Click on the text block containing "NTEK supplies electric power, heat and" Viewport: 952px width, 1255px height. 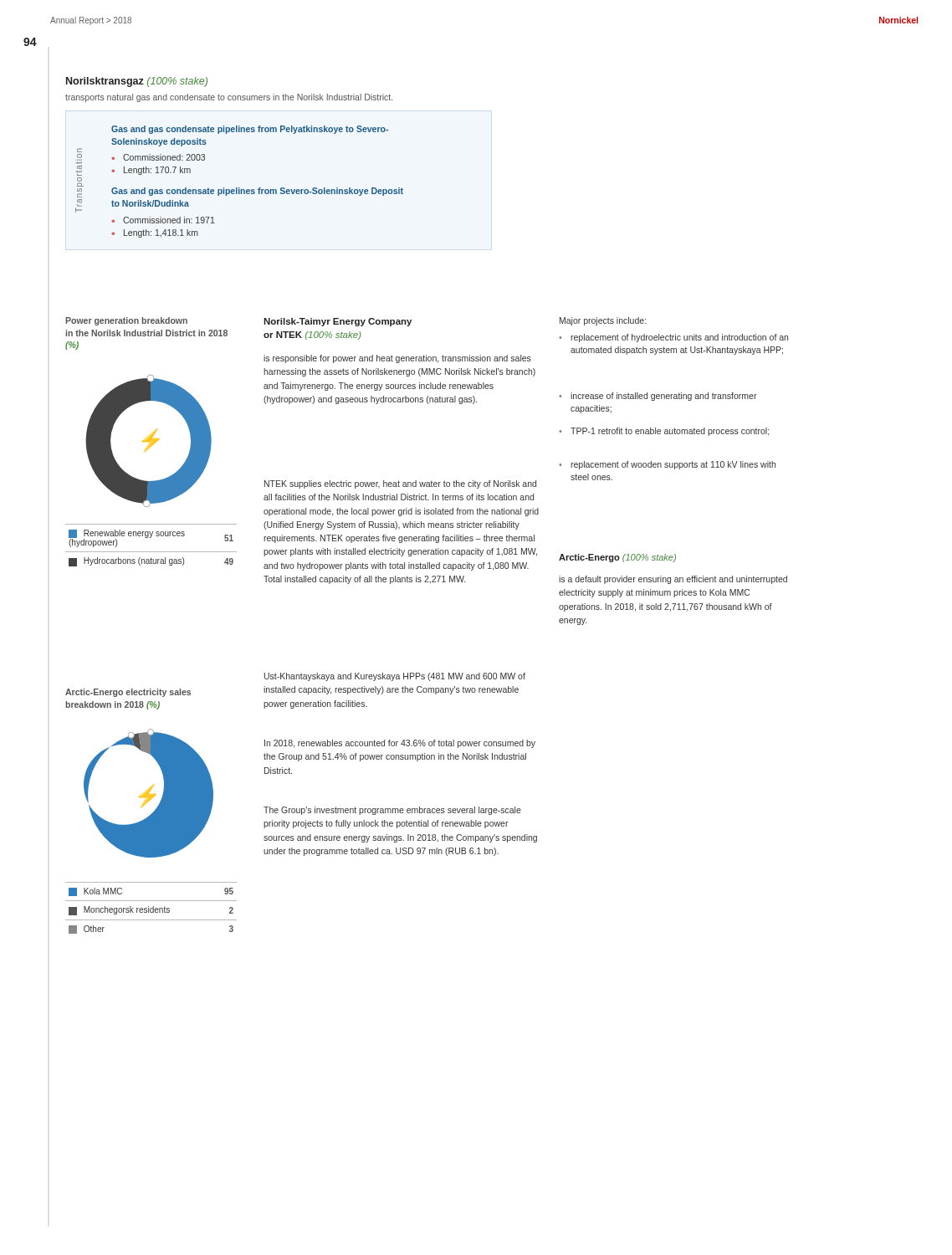coord(401,531)
